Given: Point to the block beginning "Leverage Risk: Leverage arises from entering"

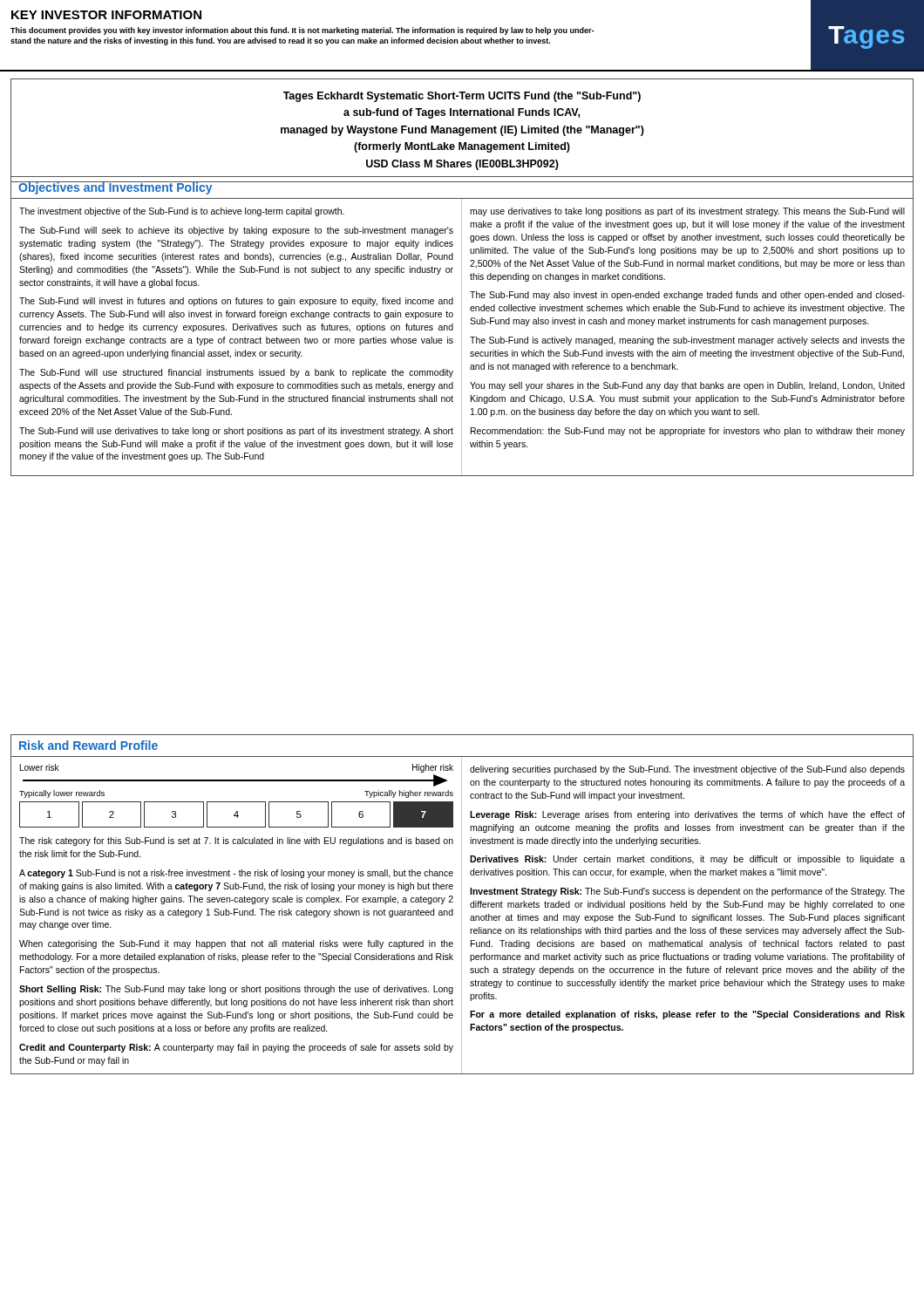Looking at the screenshot, I should [687, 827].
